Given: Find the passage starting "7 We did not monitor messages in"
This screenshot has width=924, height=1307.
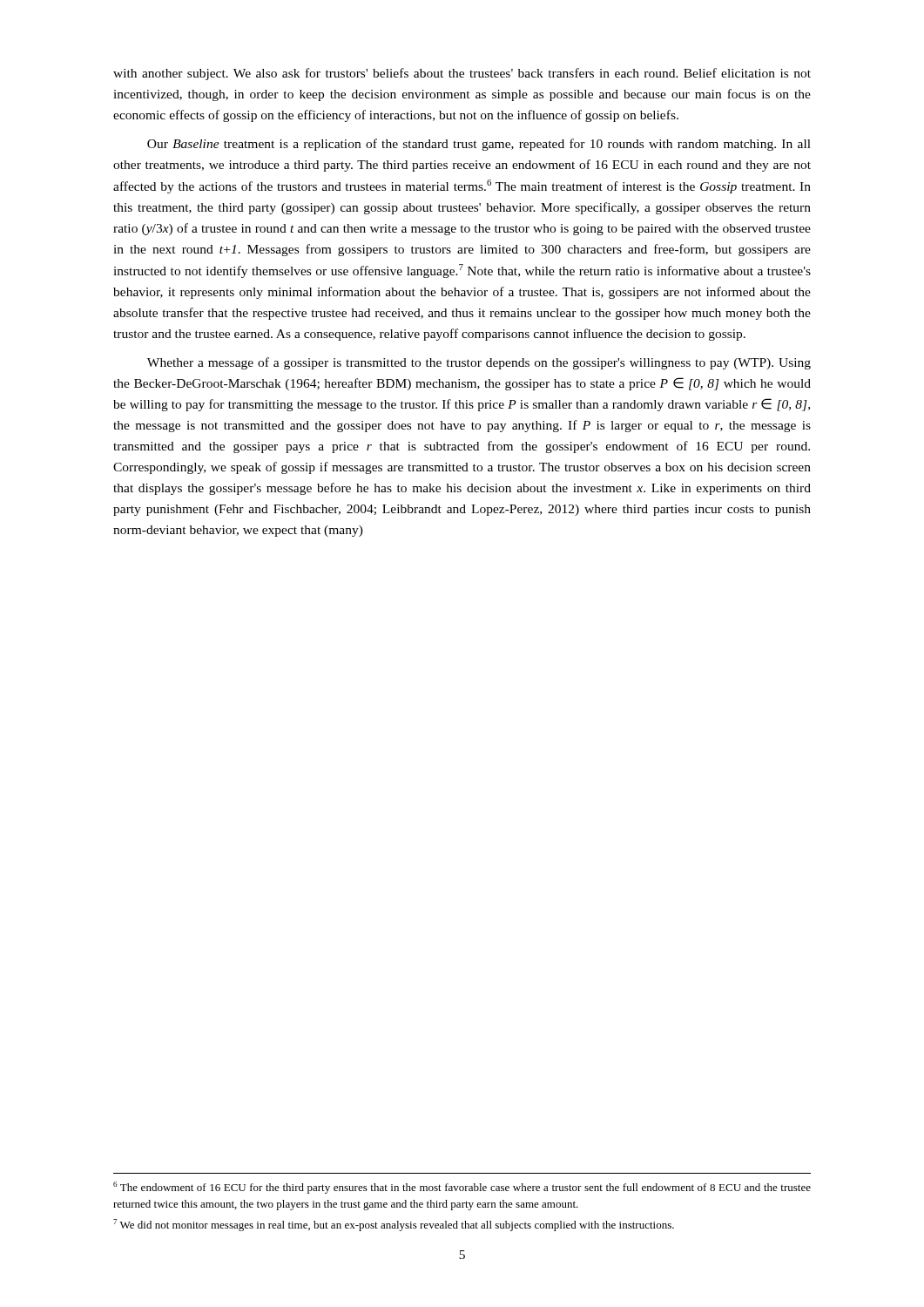Looking at the screenshot, I should point(462,1225).
